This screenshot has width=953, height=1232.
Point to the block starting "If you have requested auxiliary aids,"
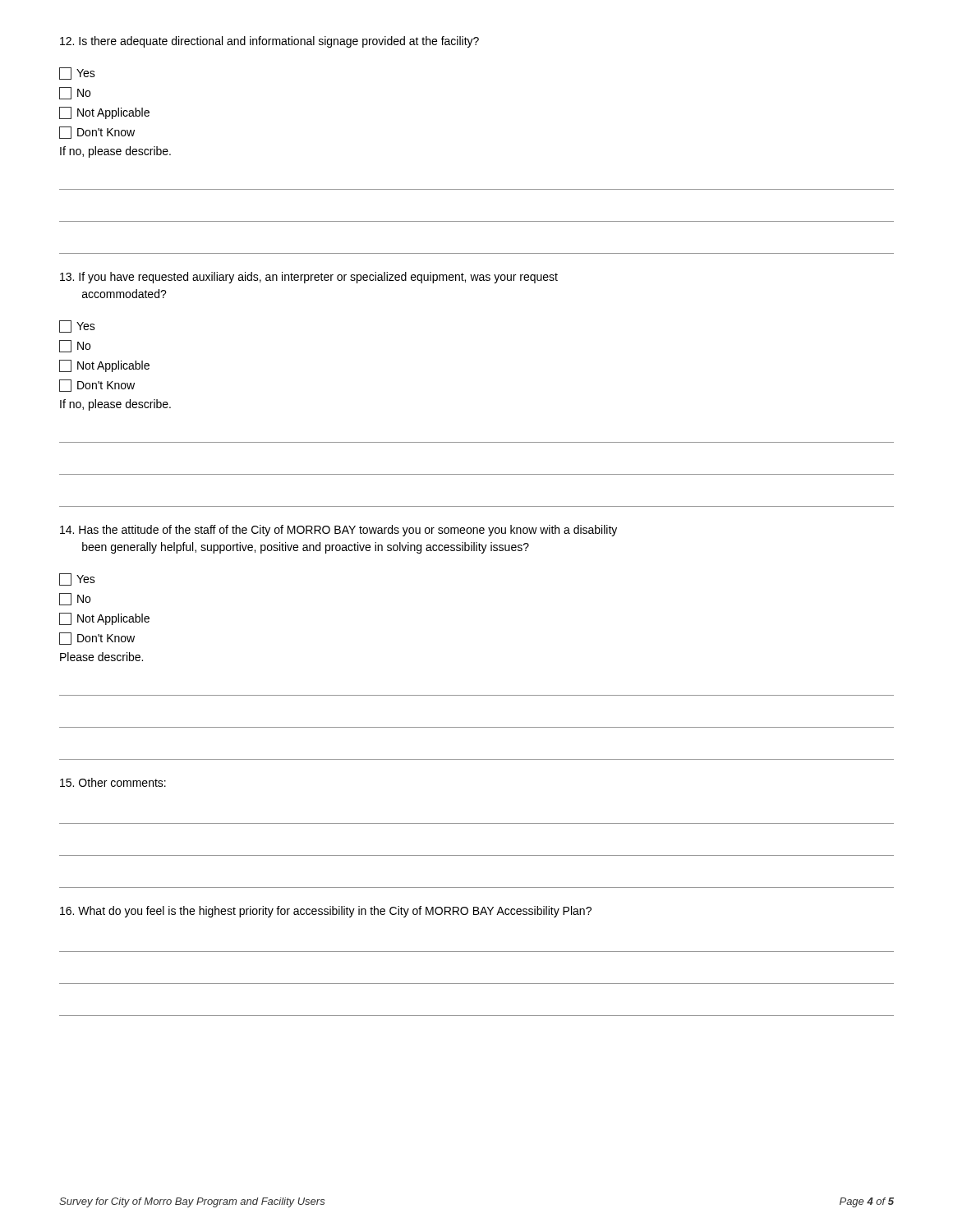476,286
